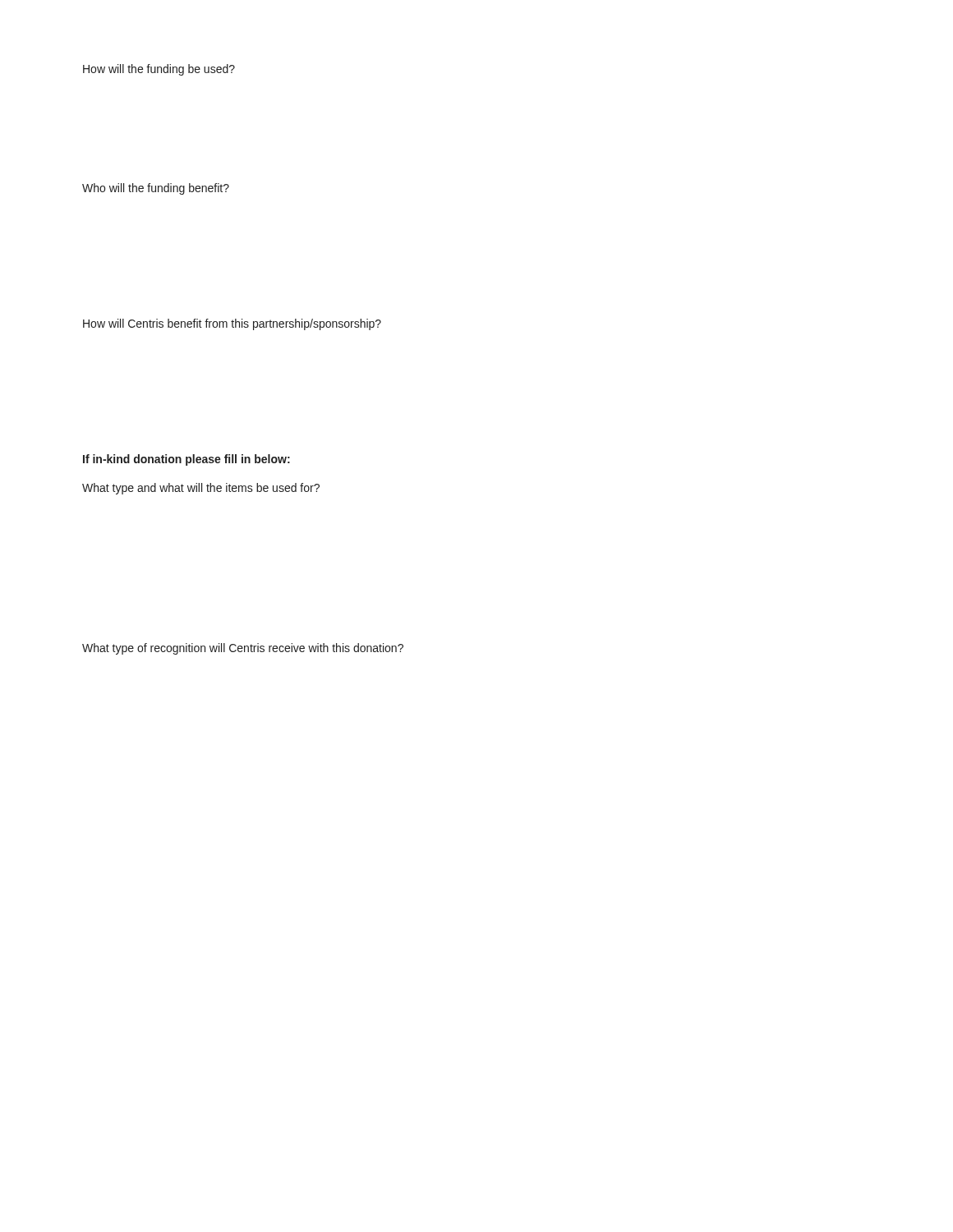
Task: Where does it say "How will the funding be used?"?
Action: (x=159, y=70)
